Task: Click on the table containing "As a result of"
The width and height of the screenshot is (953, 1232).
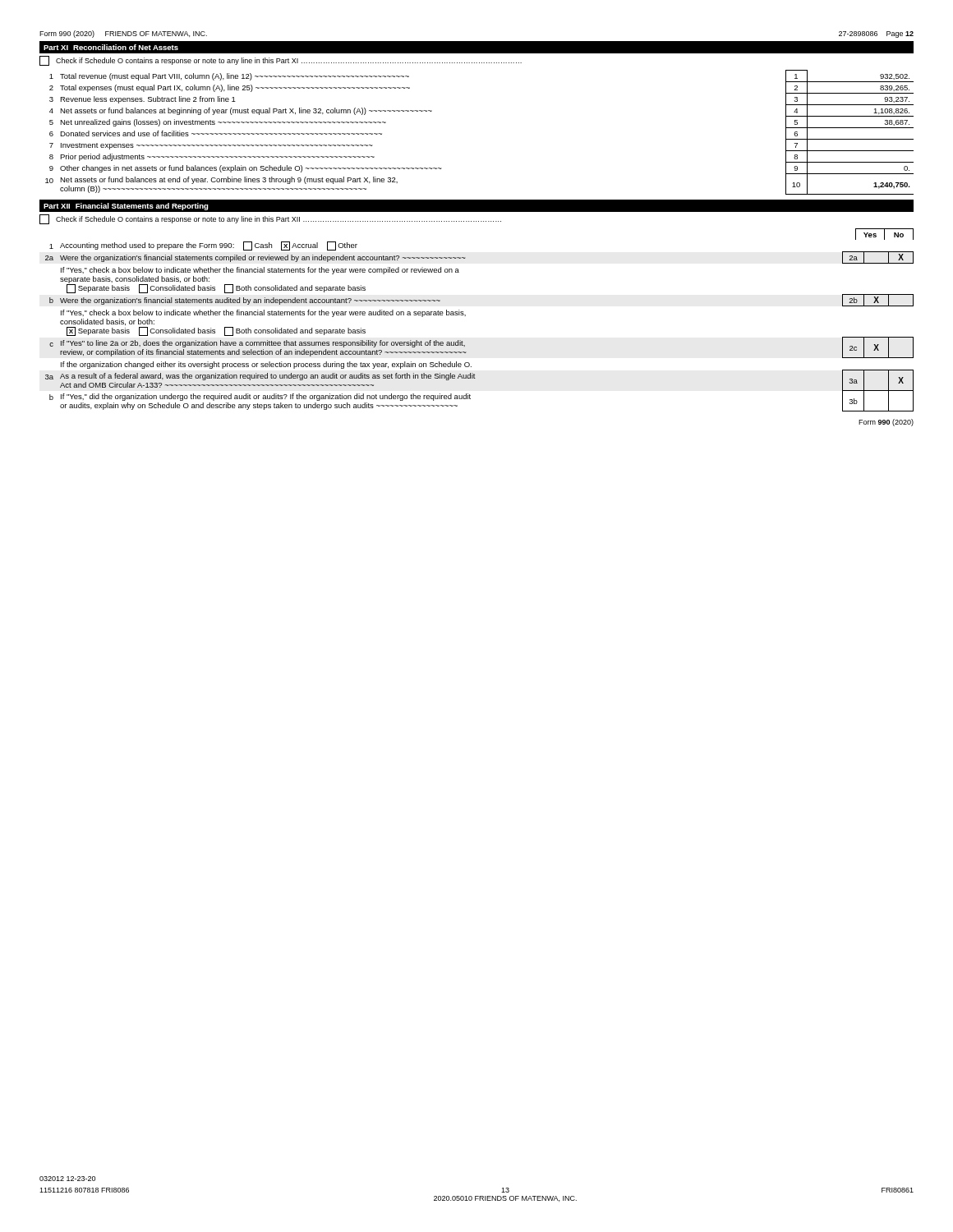Action: coord(476,326)
